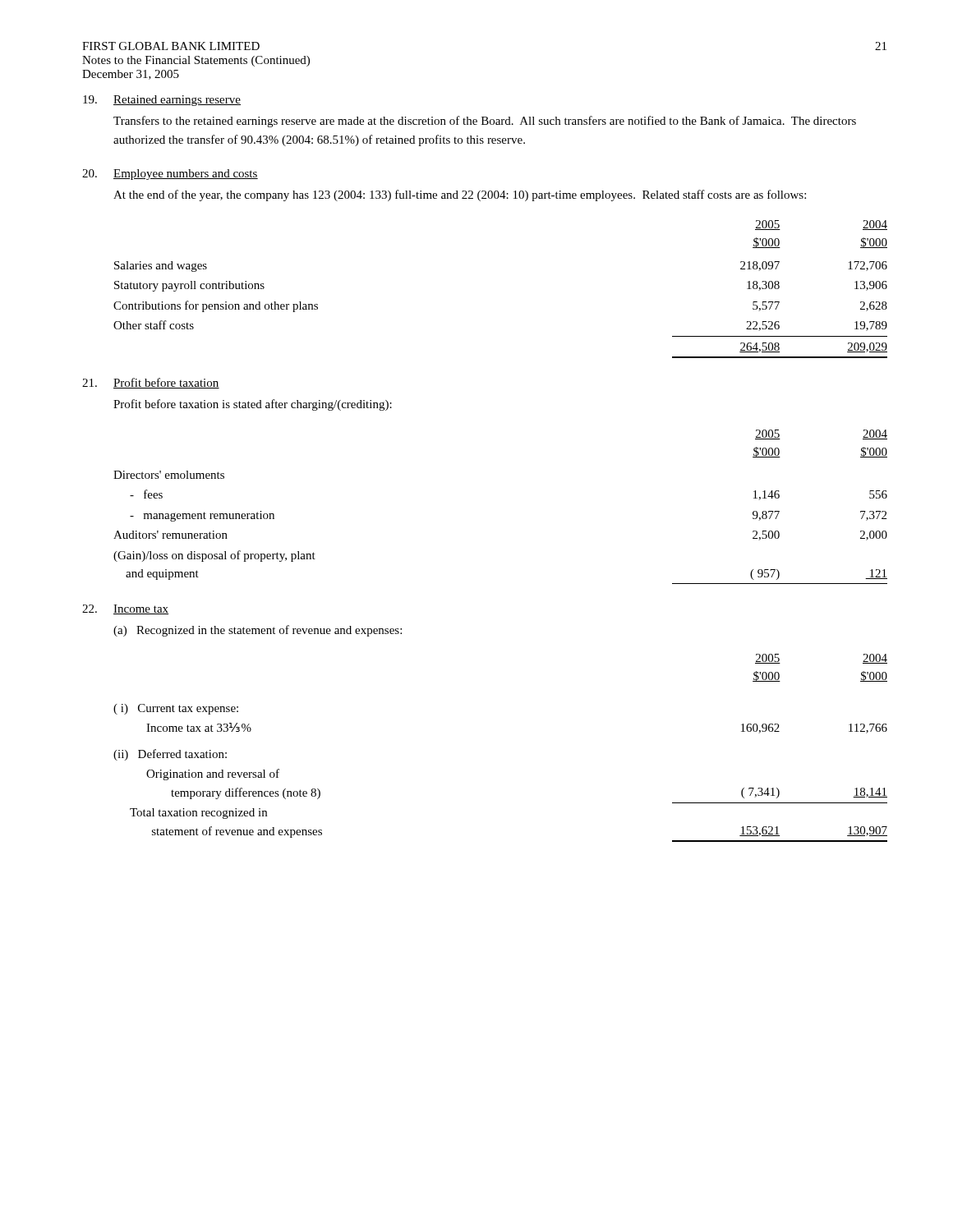
Task: Find the table that mentions "(ii) Deferred taxation:"
Action: click(x=500, y=745)
